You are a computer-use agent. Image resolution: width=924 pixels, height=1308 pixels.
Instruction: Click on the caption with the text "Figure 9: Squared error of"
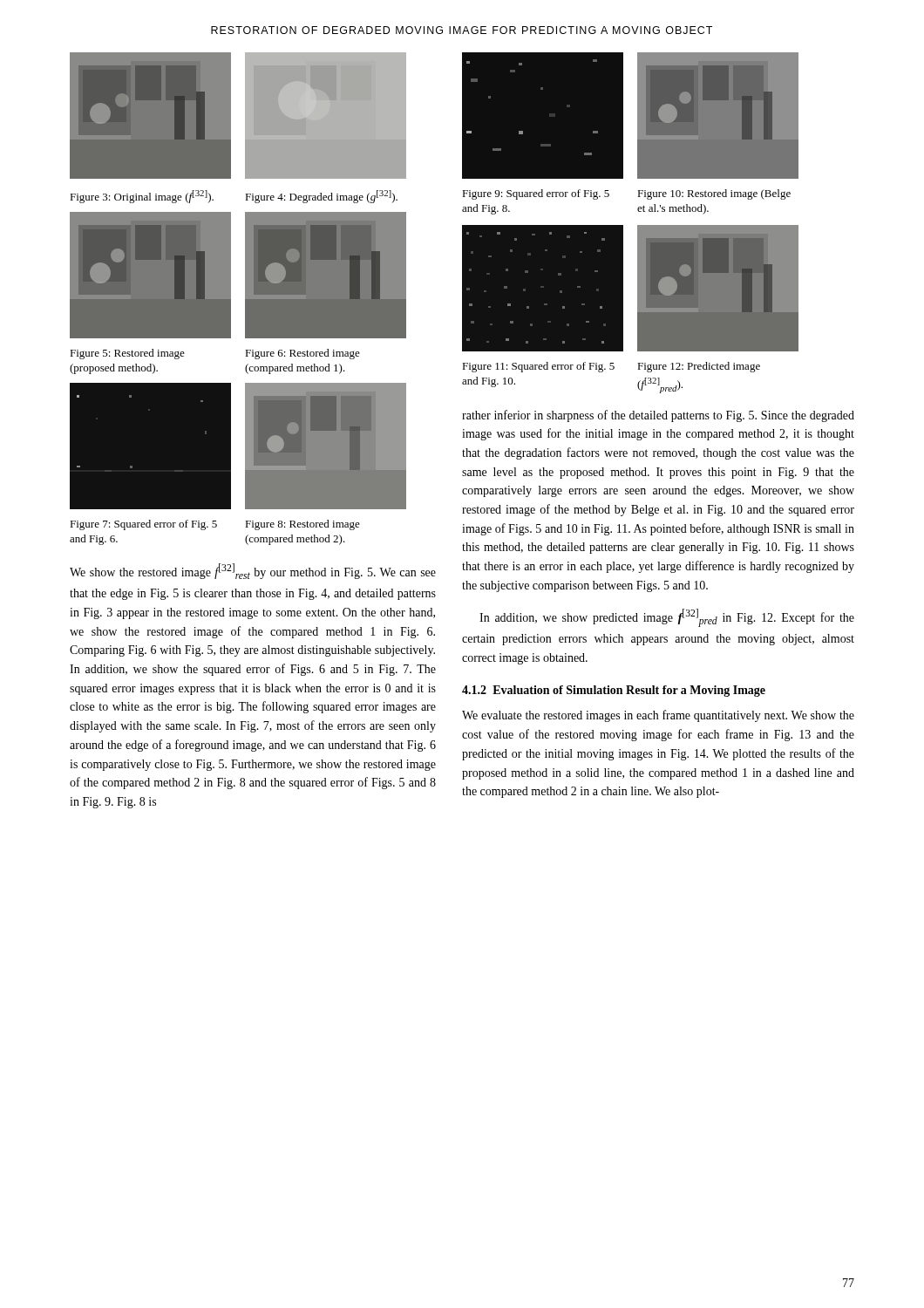[536, 201]
